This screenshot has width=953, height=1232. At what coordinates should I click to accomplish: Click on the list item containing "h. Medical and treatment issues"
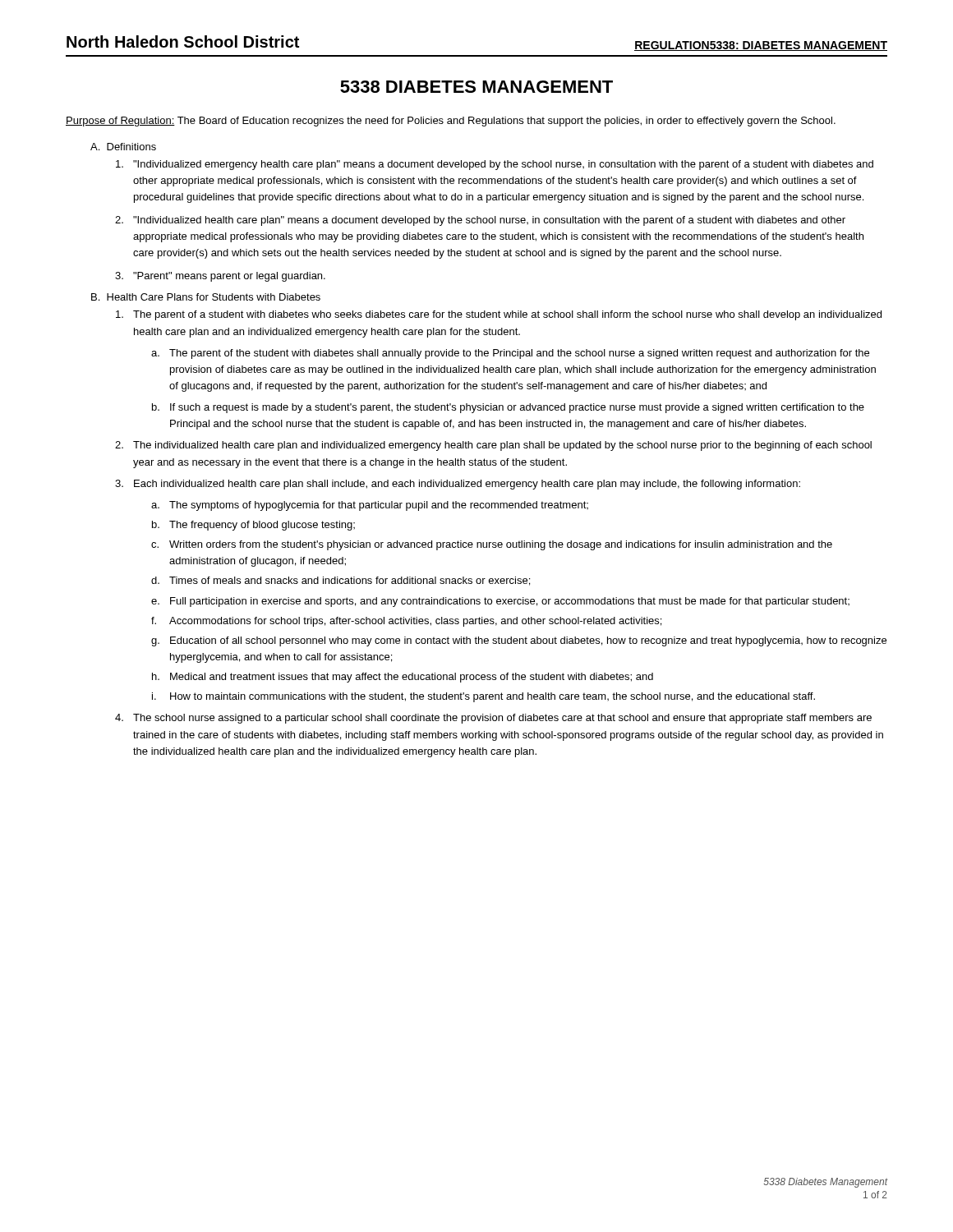(x=402, y=677)
